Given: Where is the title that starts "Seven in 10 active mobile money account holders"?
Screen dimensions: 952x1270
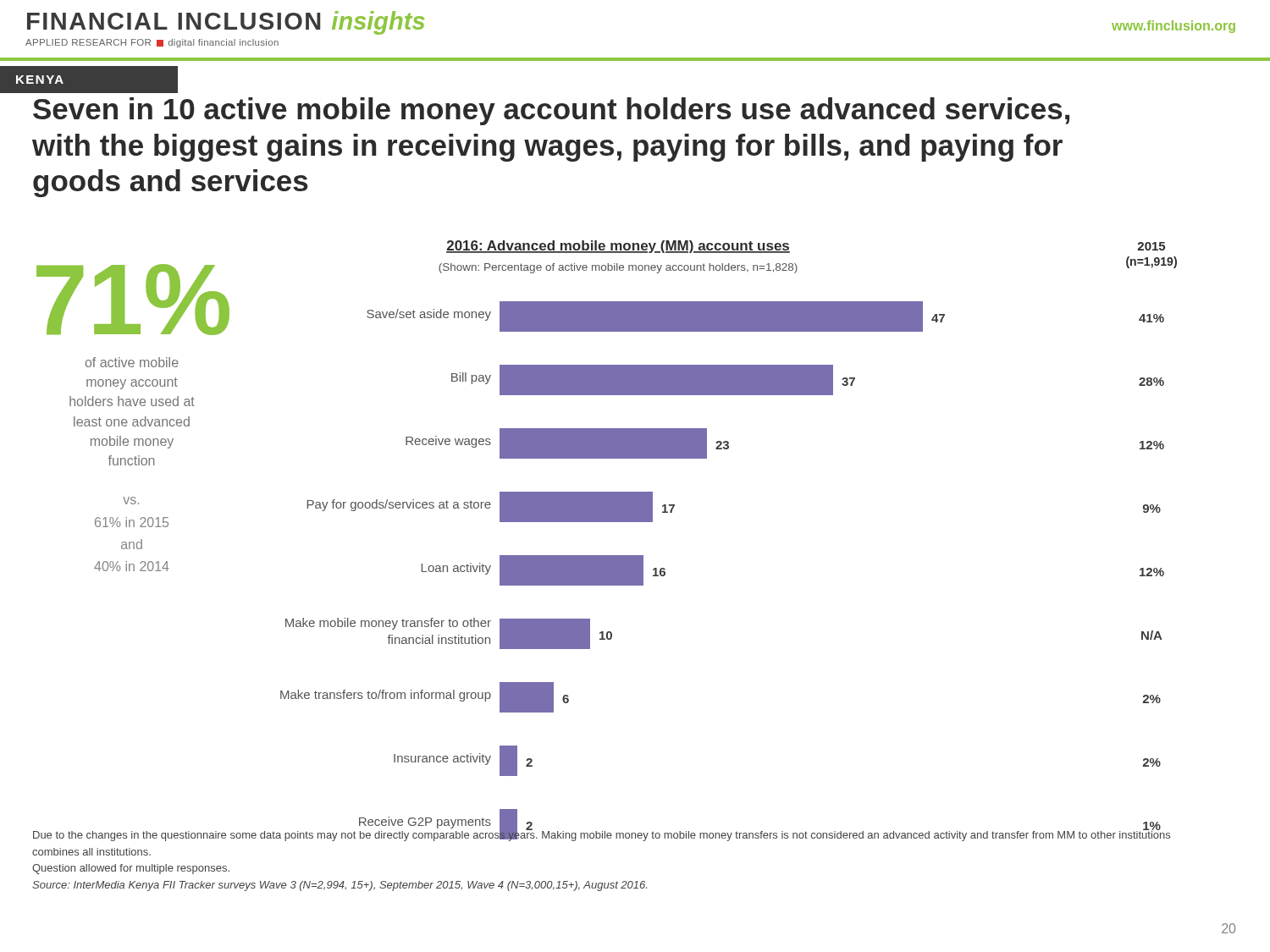Looking at the screenshot, I should pos(552,145).
